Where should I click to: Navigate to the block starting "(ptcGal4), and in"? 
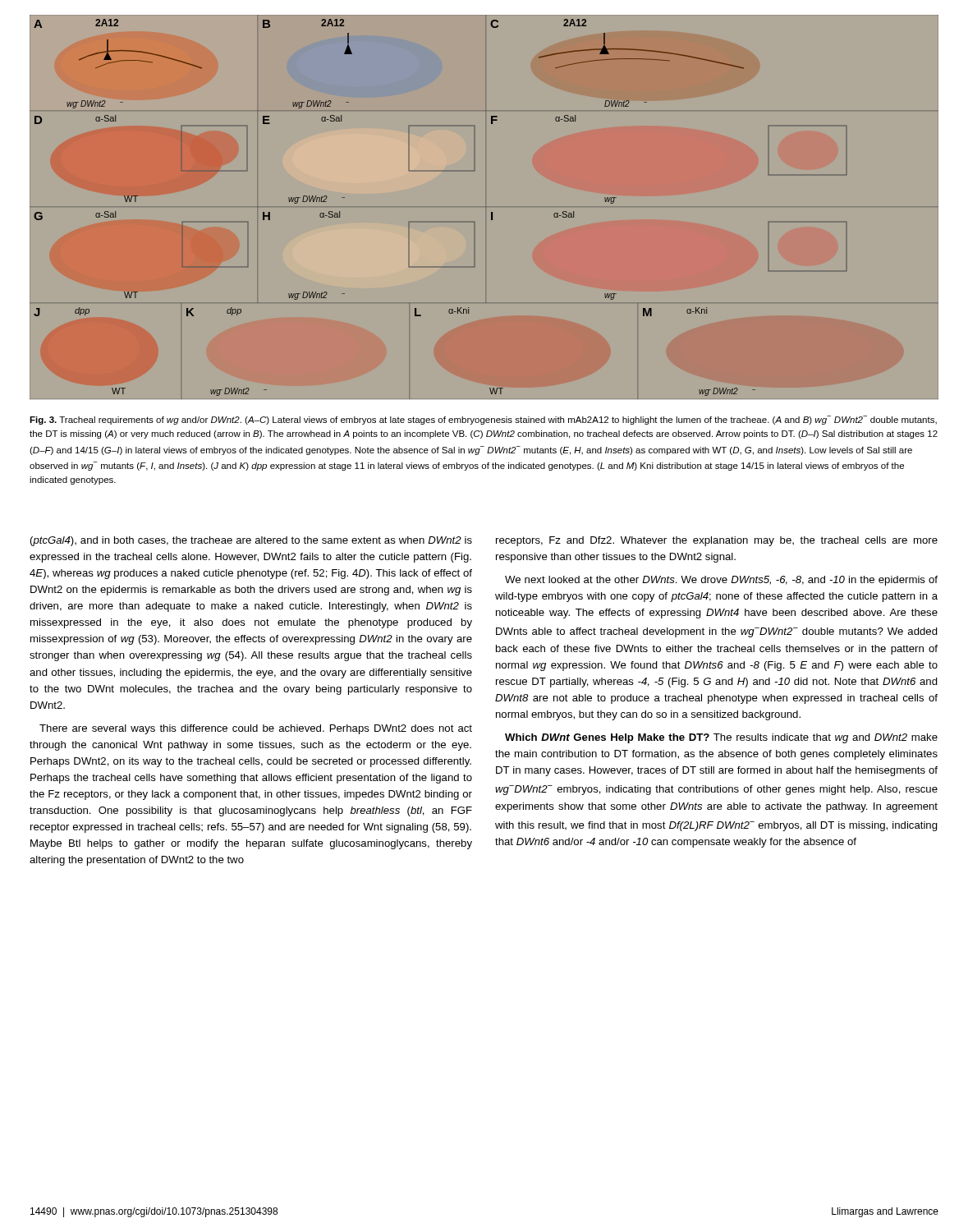tap(251, 700)
